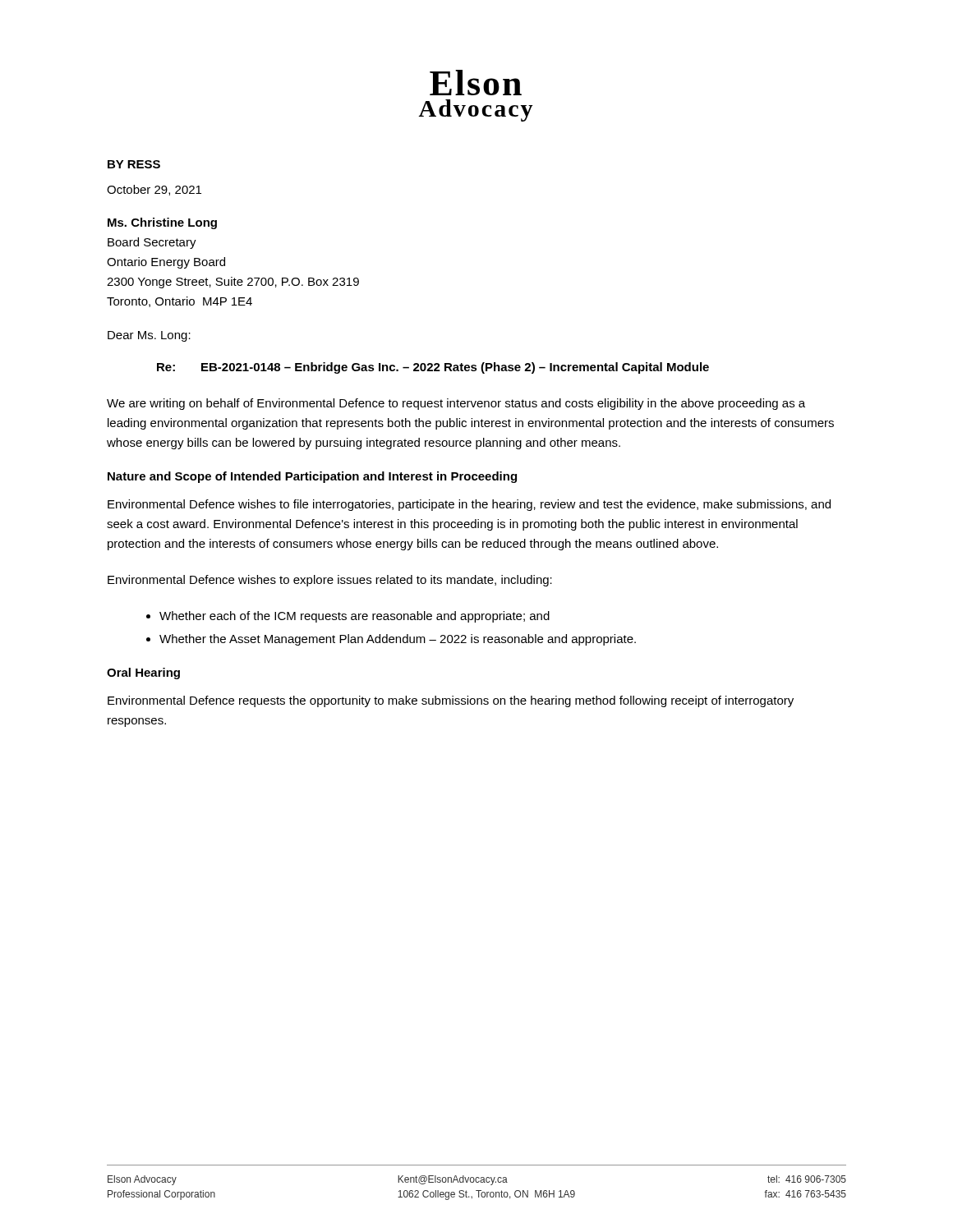Find the element starting "October 29, 2021"
This screenshot has width=953, height=1232.
click(x=154, y=189)
